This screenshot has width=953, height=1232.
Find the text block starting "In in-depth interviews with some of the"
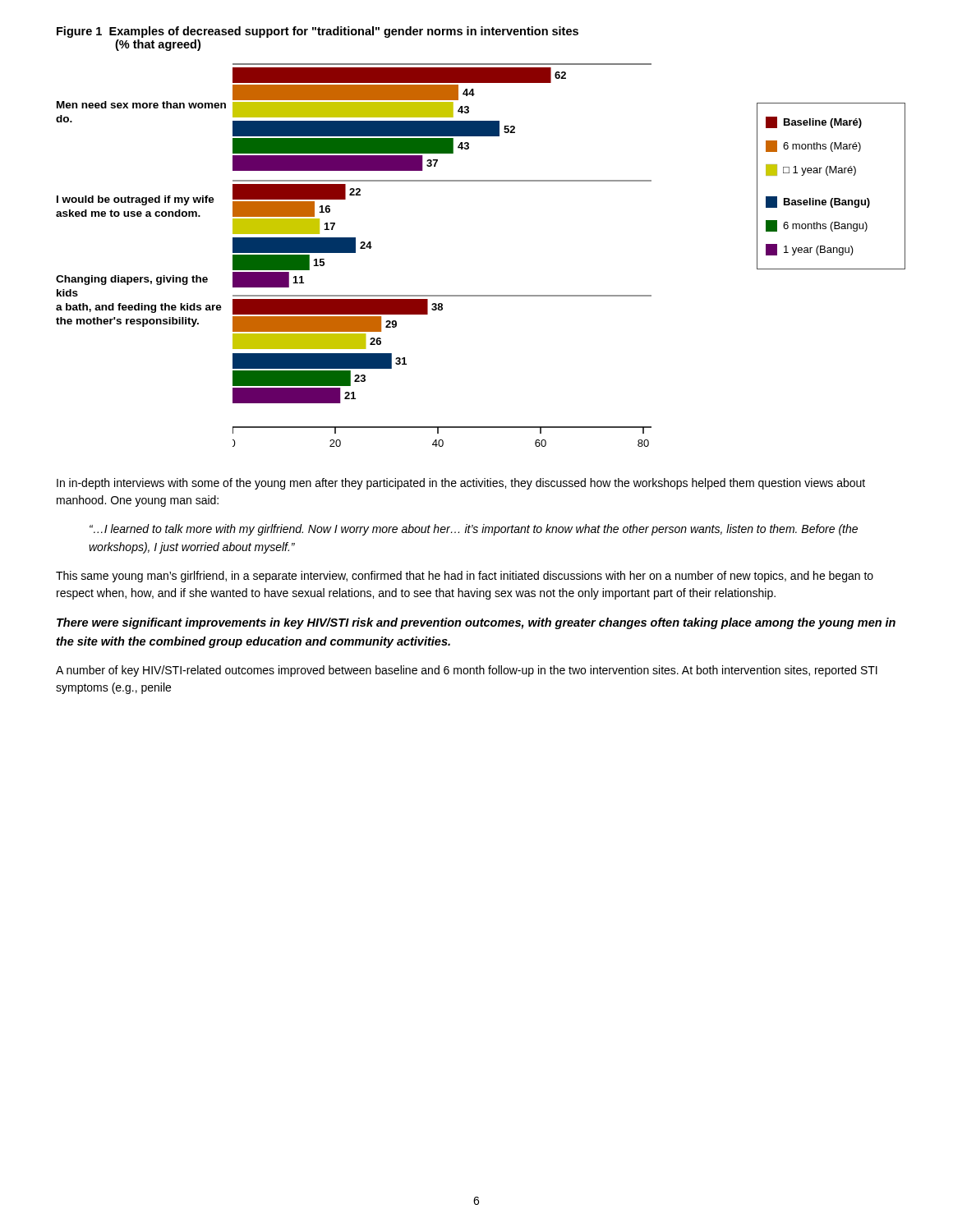461,492
